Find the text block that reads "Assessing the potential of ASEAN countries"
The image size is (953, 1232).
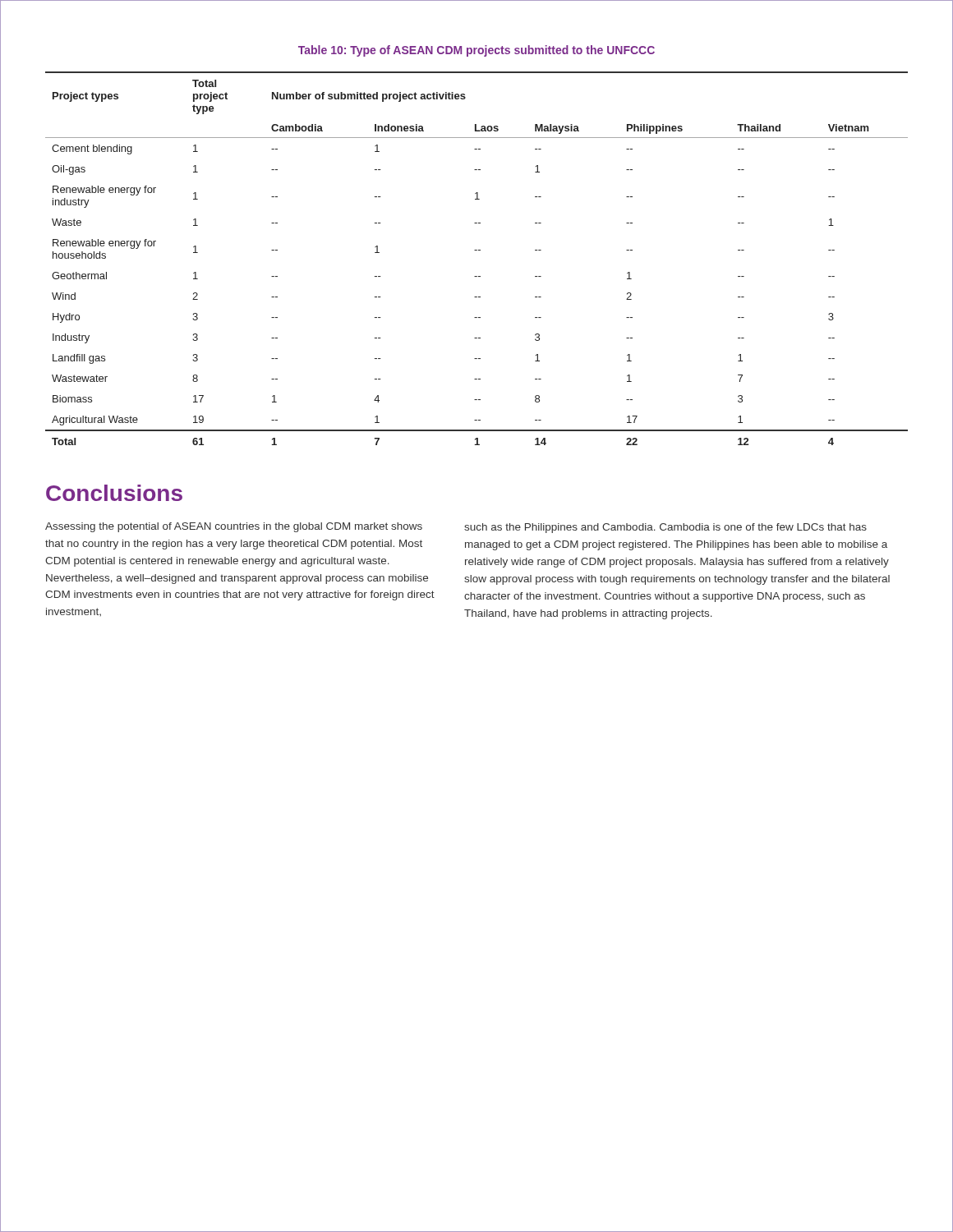240,569
